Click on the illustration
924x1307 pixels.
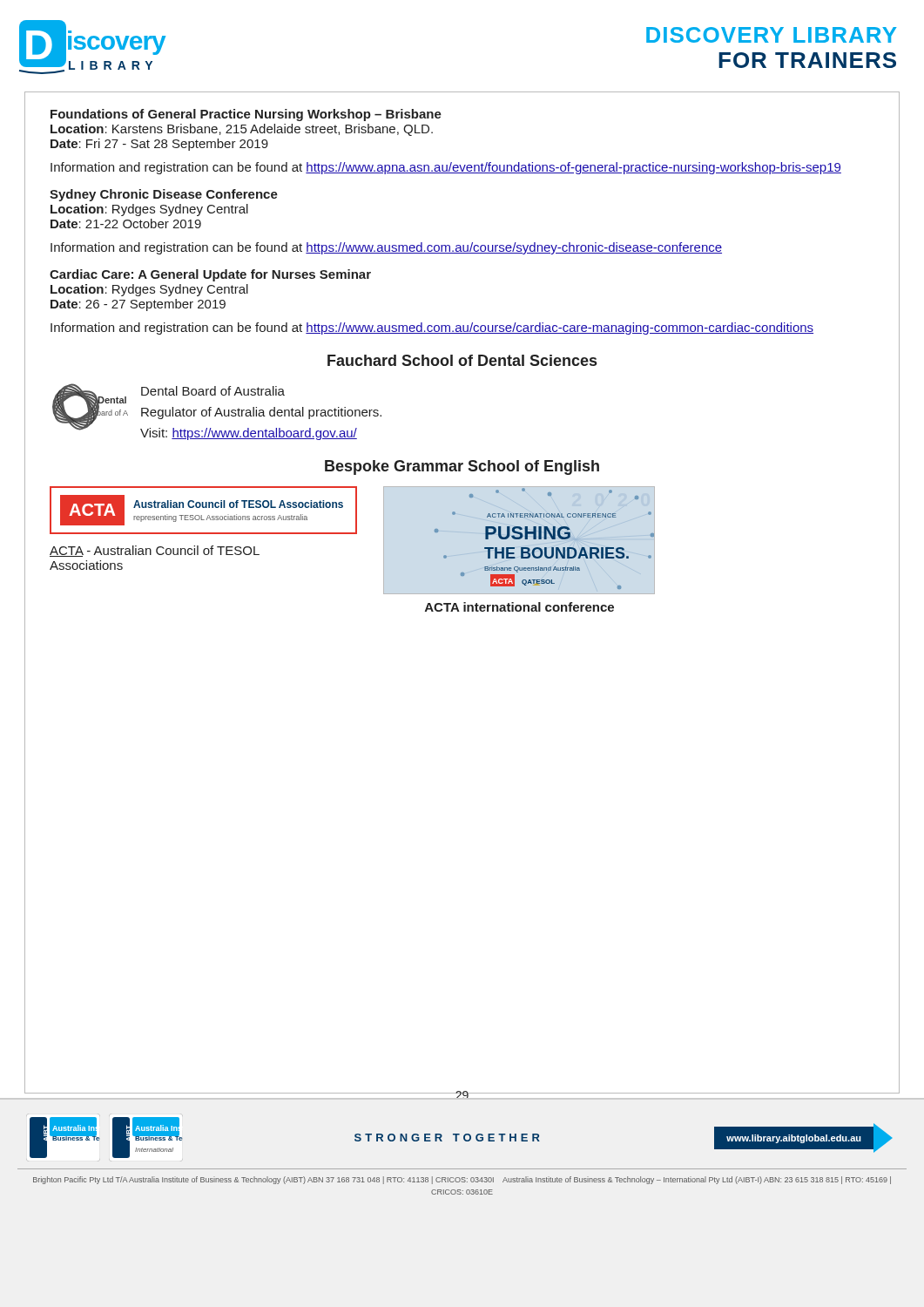[519, 540]
